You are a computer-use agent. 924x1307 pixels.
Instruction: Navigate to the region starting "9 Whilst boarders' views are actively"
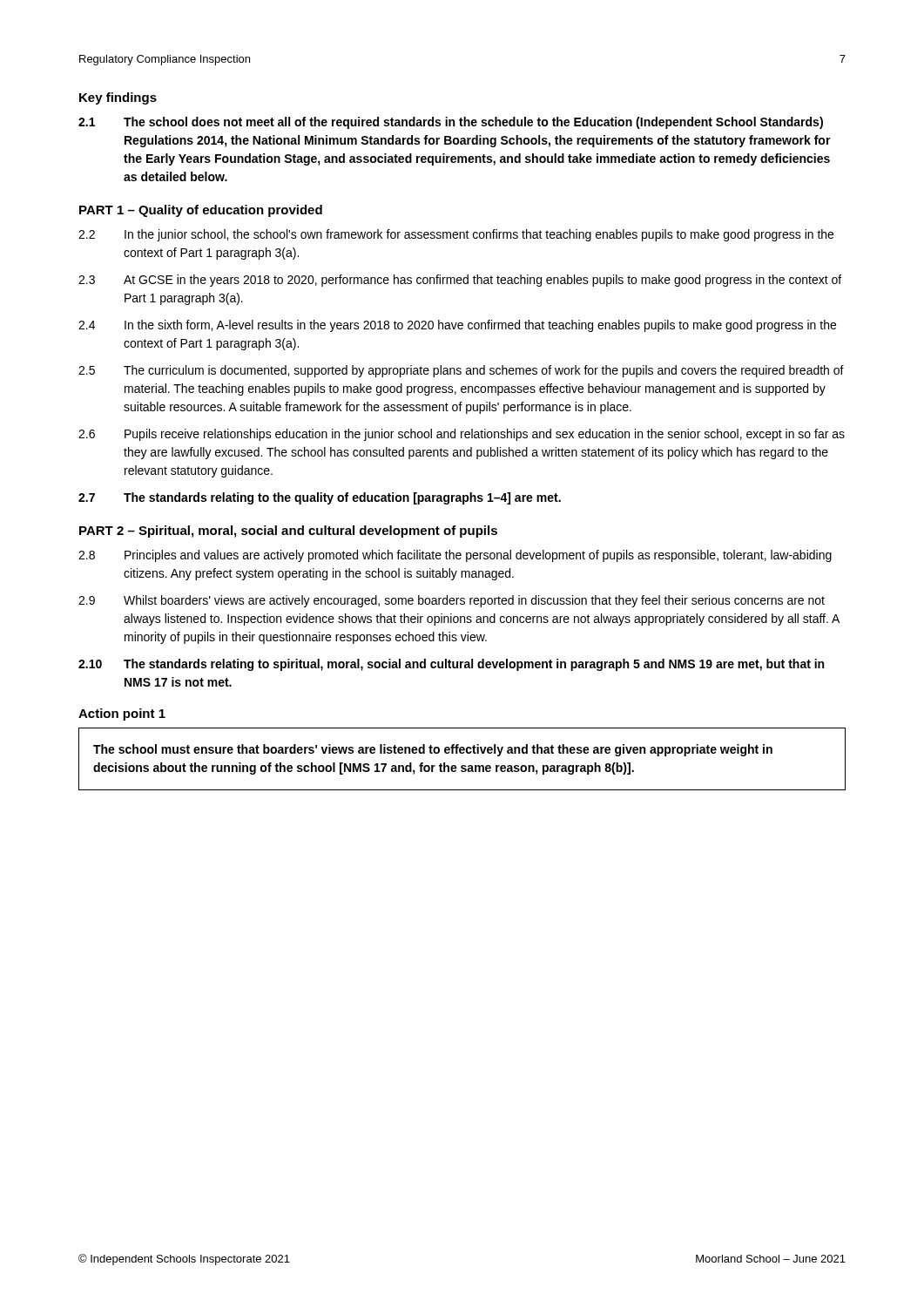[x=462, y=619]
